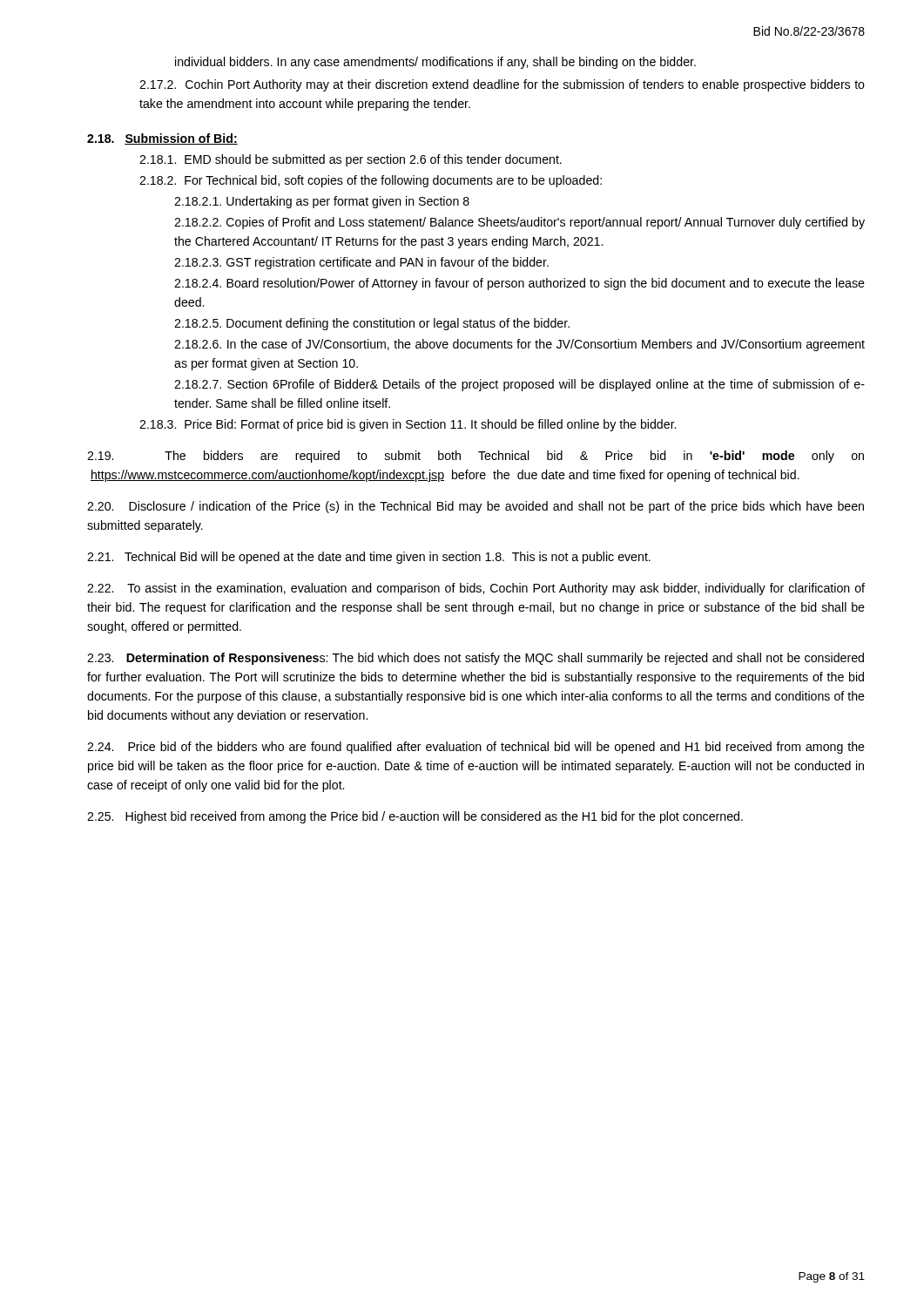
Task: Select the text block starting "2.18.2.2. Copies of Profit and Loss statement/ Balance"
Action: pos(519,232)
